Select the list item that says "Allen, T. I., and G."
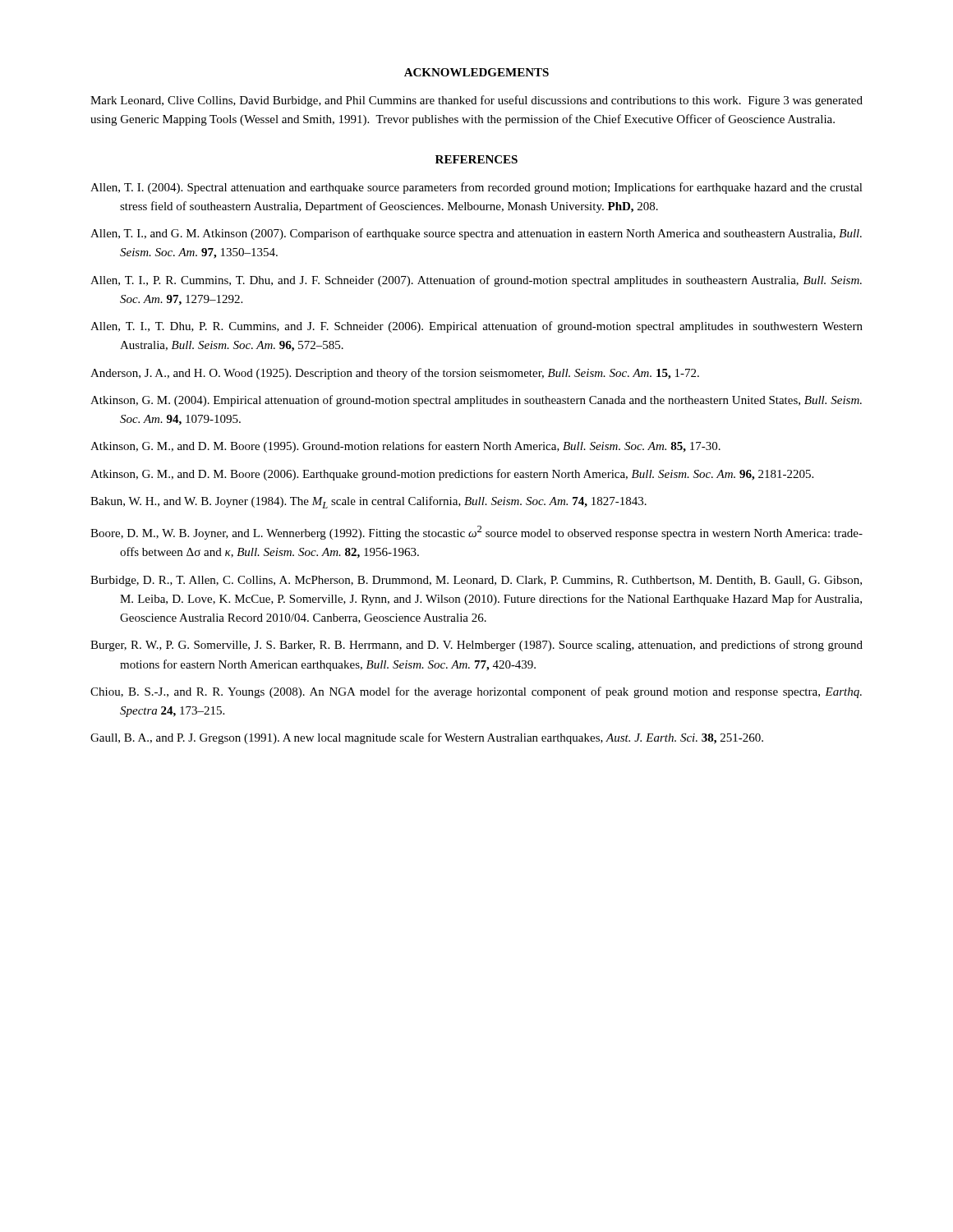Screen dimensions: 1232x953 pos(476,243)
